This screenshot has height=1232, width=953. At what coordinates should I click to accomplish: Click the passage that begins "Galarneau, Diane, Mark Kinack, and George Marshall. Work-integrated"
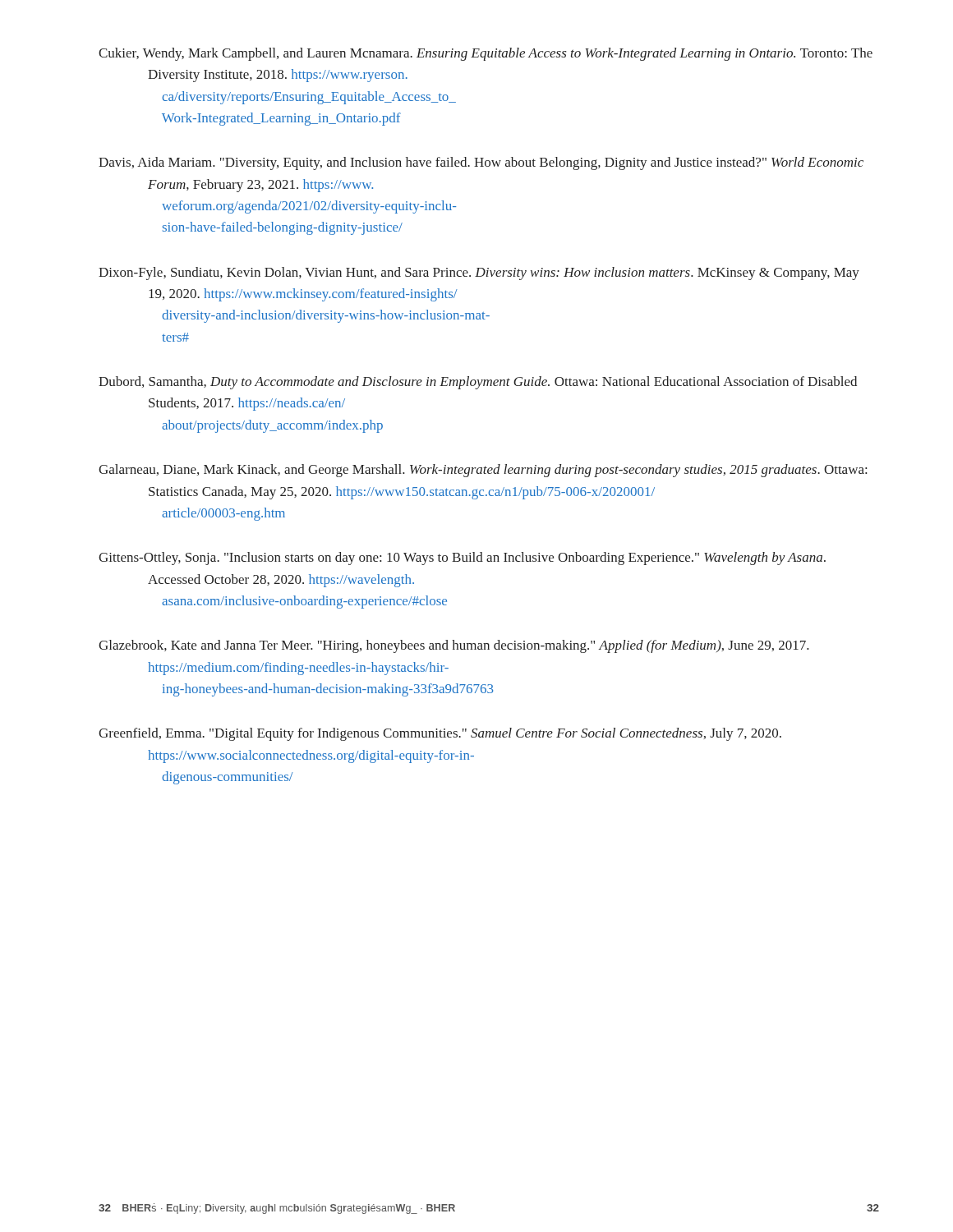click(x=483, y=491)
